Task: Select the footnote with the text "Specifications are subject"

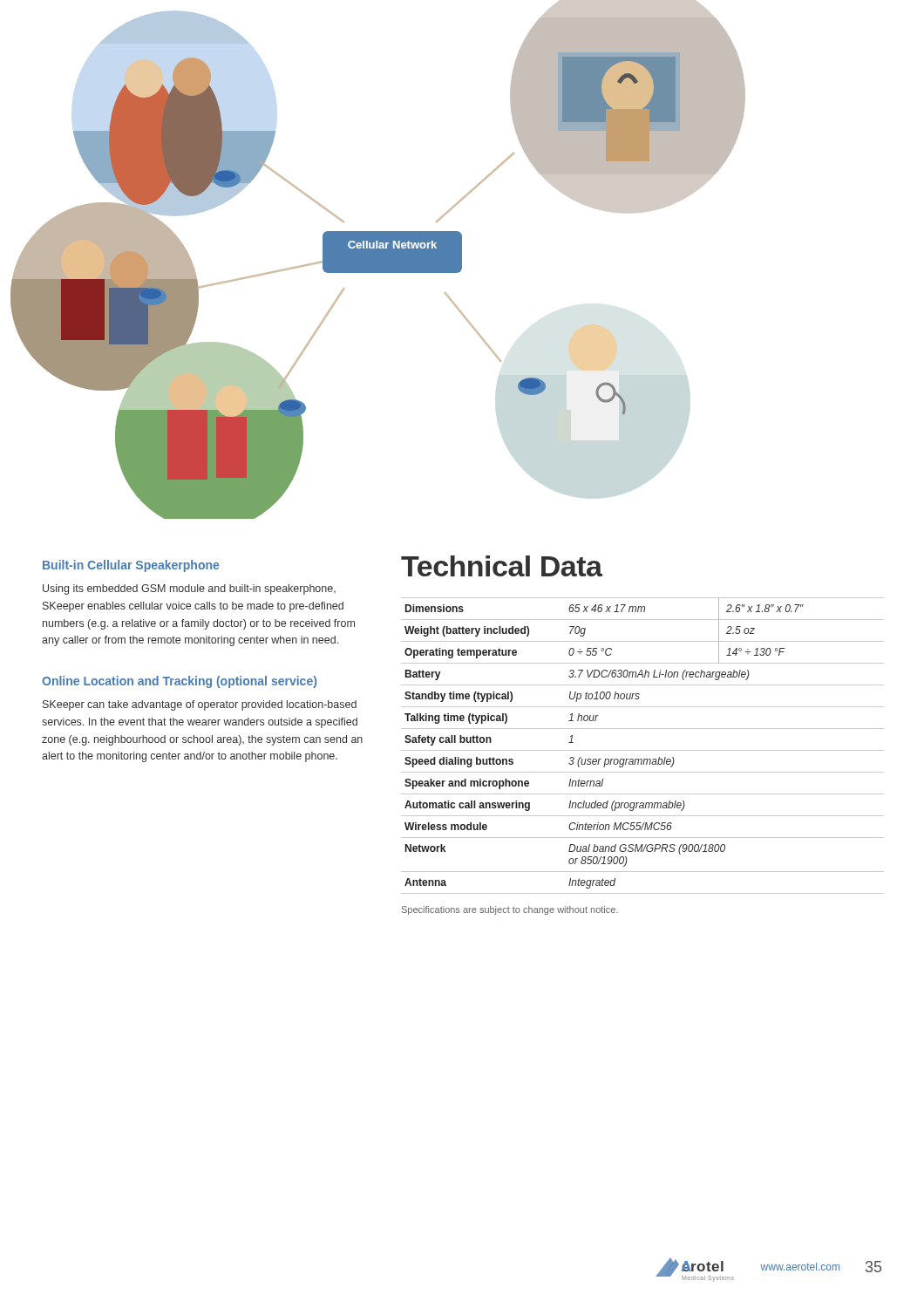Action: tap(510, 909)
